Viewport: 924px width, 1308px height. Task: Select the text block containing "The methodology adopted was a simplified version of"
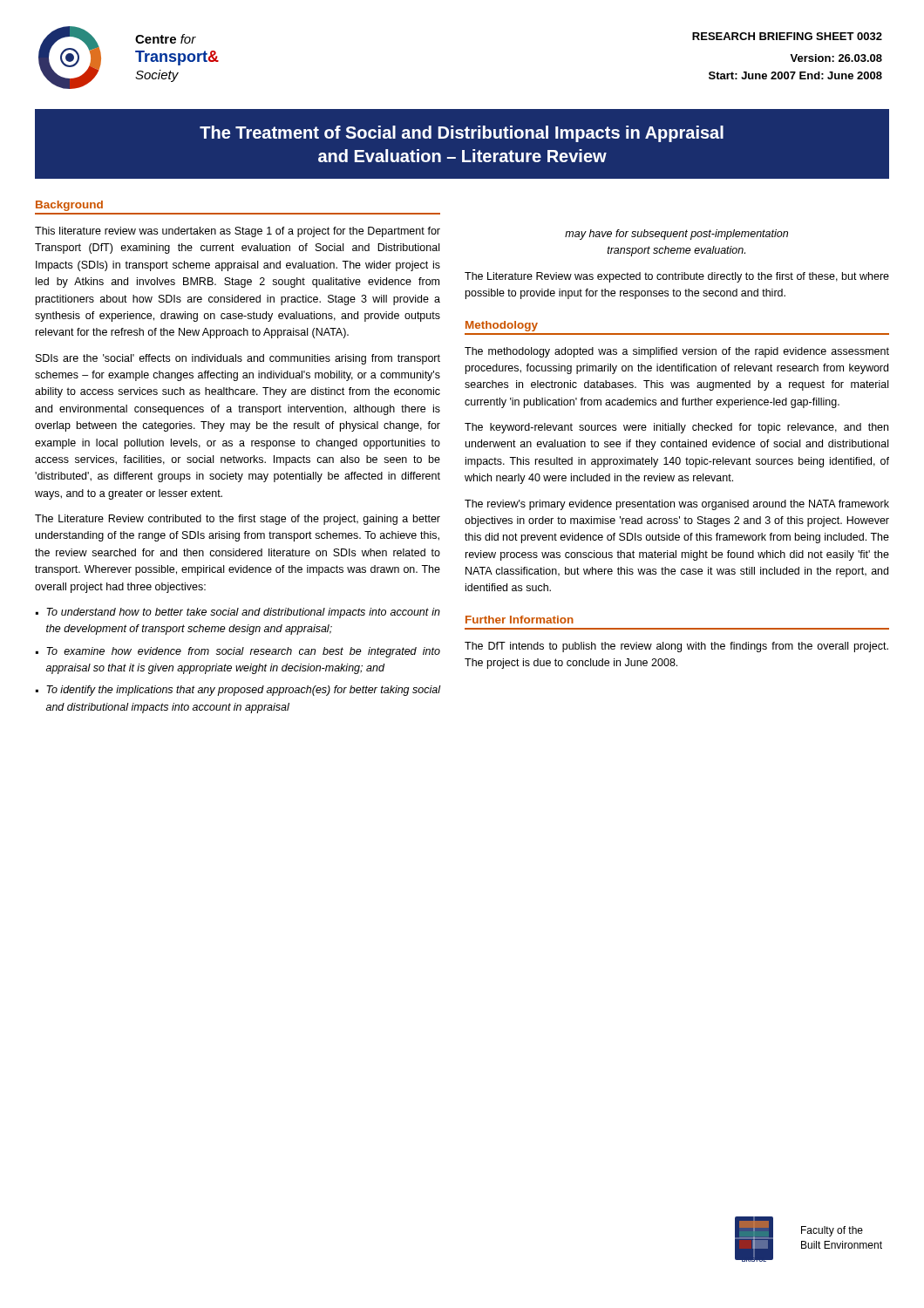pos(677,376)
